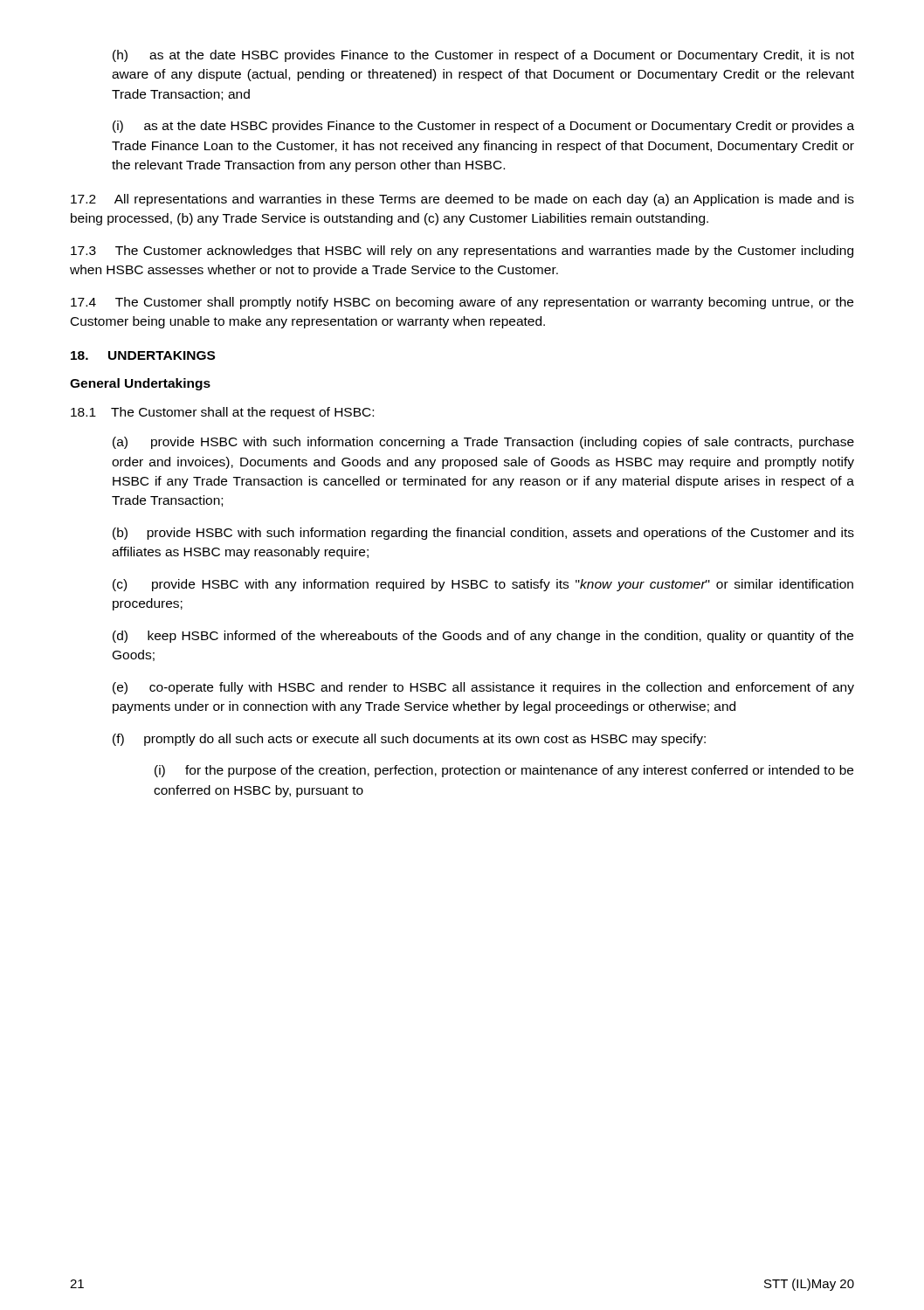Click on the text block with the text "3 The Customer acknowledges that HSBC will"
924x1310 pixels.
[x=462, y=260]
